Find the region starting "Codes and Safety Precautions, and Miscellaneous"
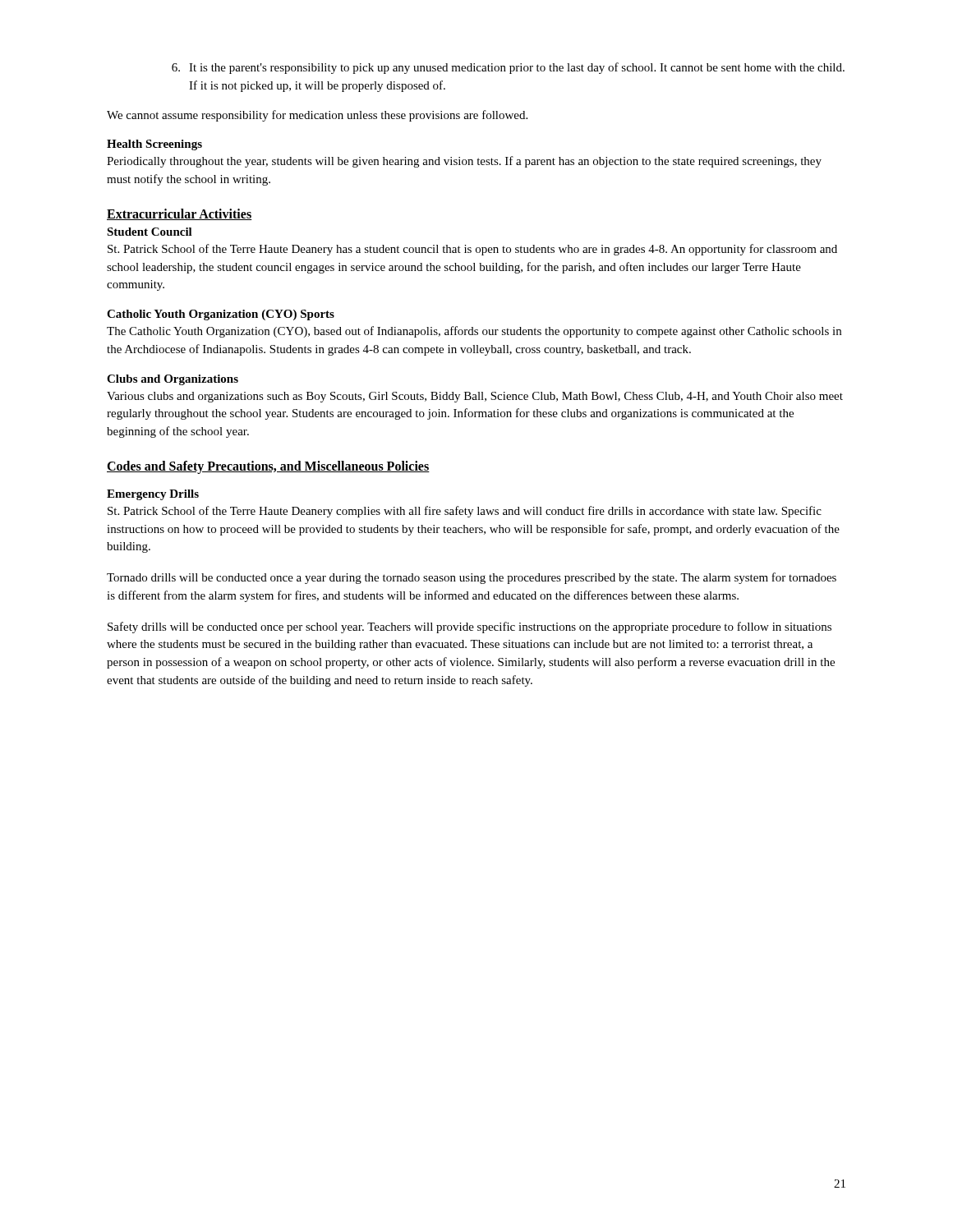Image resolution: width=953 pixels, height=1232 pixels. [x=268, y=466]
